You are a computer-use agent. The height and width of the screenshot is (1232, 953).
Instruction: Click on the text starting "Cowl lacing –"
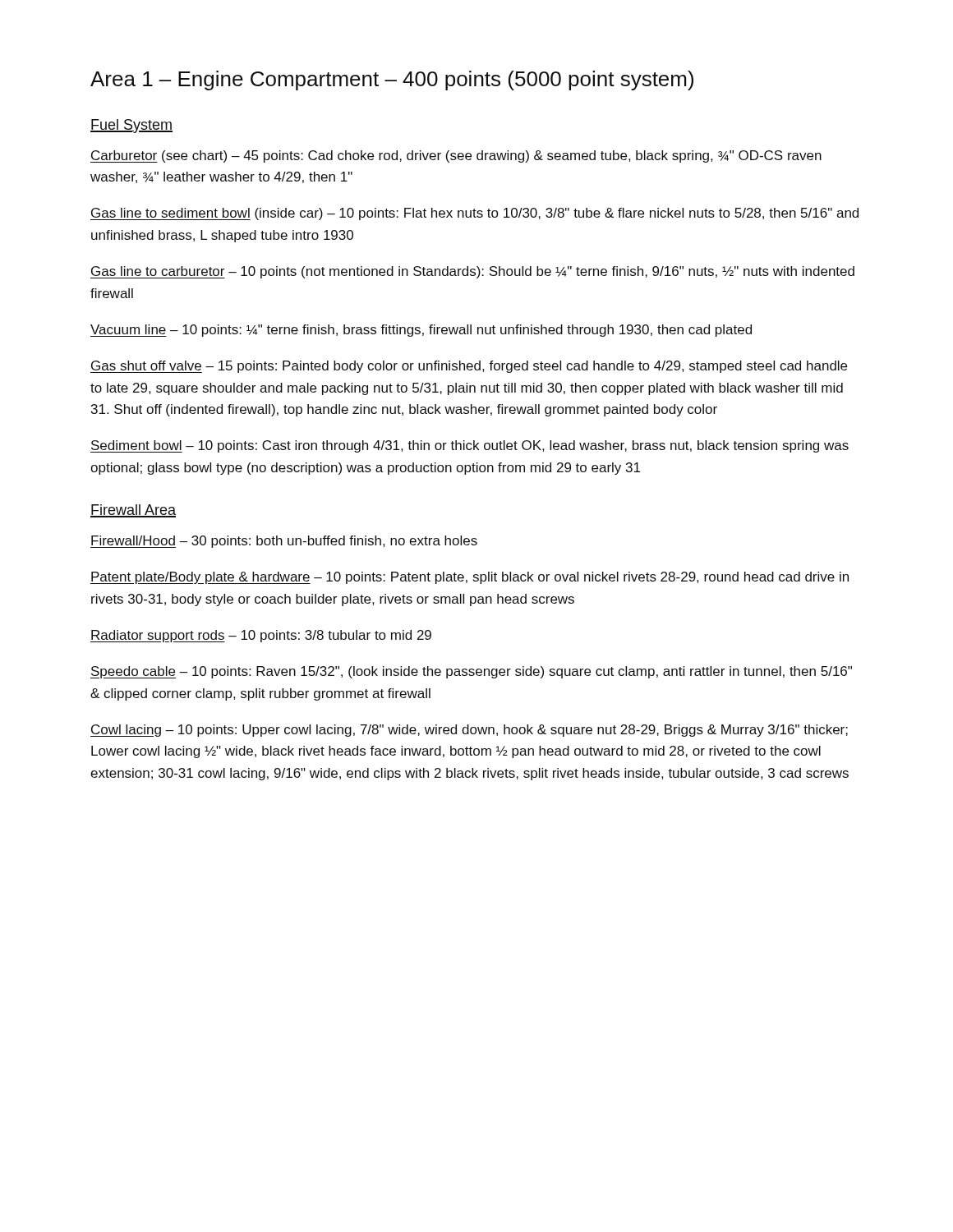[470, 751]
